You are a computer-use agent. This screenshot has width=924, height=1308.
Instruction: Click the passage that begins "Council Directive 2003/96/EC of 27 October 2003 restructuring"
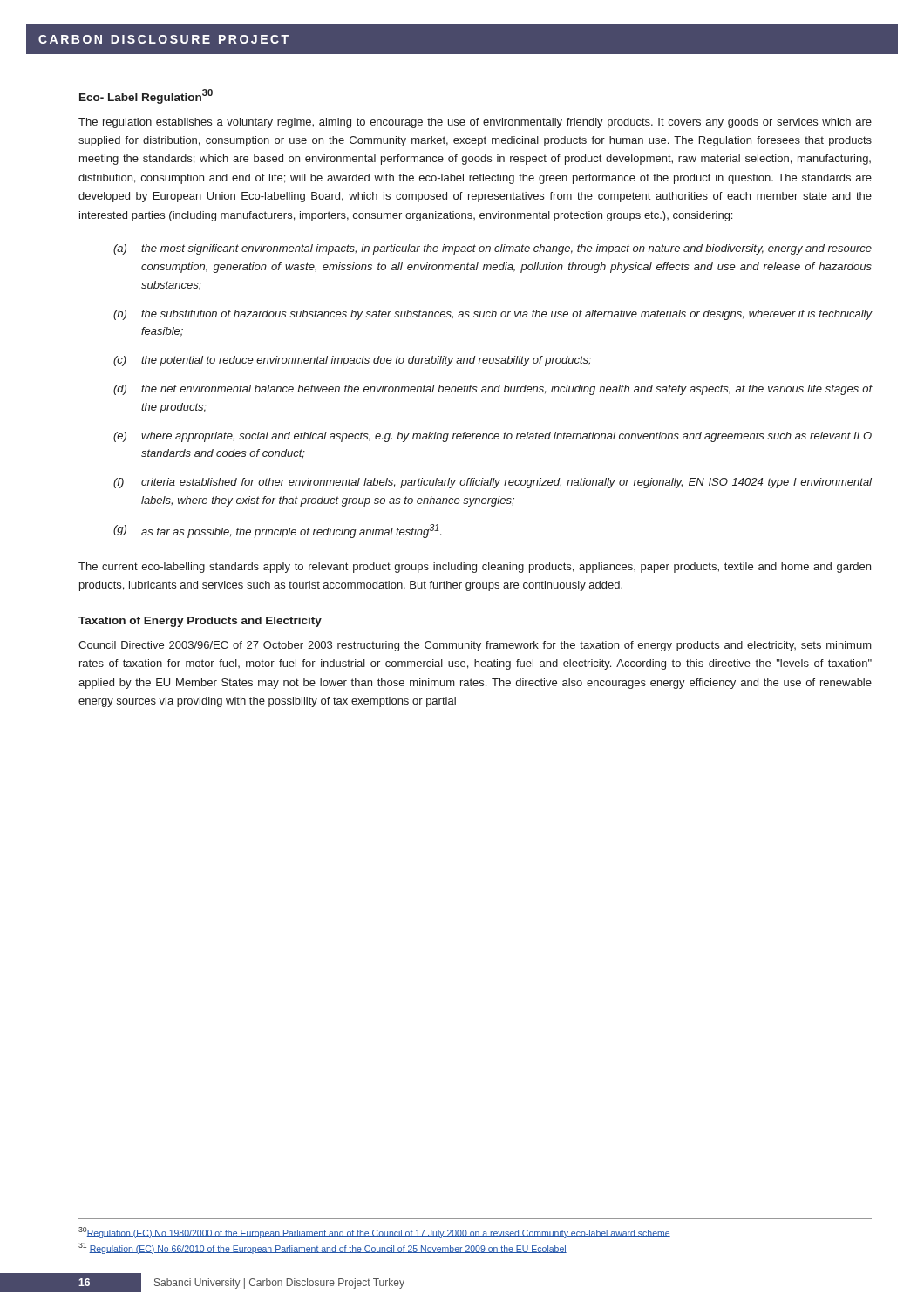click(x=475, y=673)
